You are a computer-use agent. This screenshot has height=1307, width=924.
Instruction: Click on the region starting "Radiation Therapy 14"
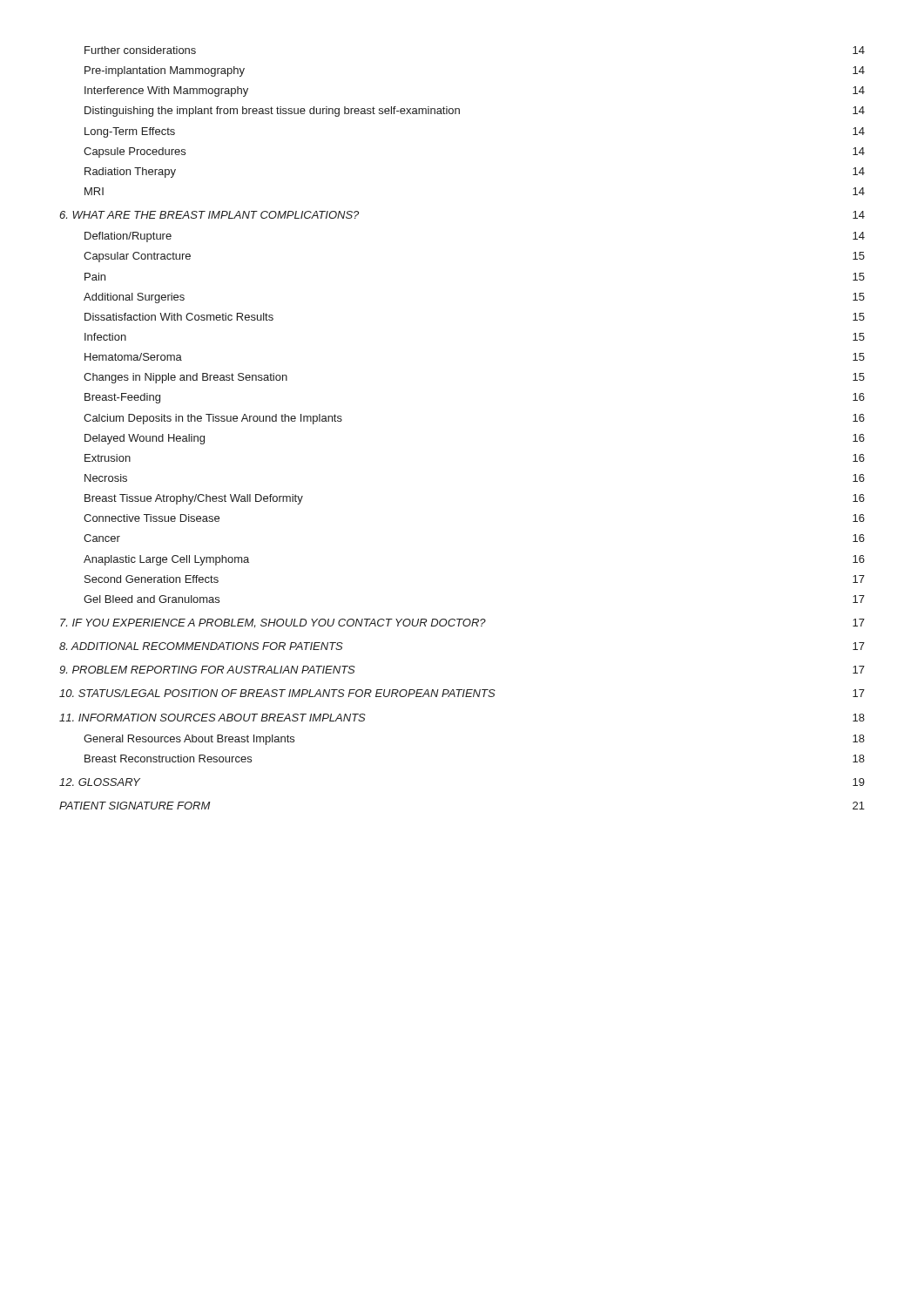click(x=127, y=172)
